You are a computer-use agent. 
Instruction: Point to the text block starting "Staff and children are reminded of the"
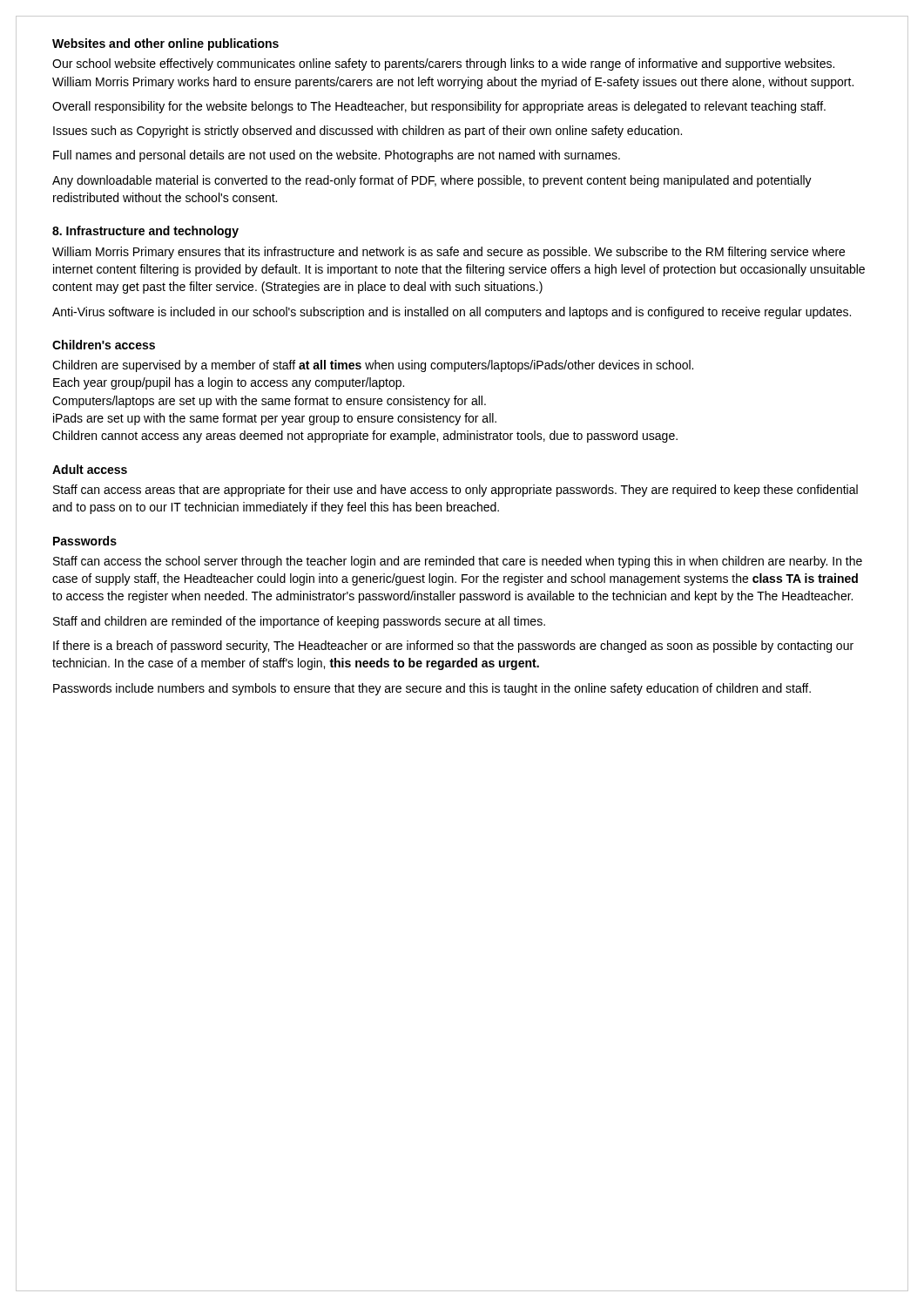pyautogui.click(x=299, y=621)
